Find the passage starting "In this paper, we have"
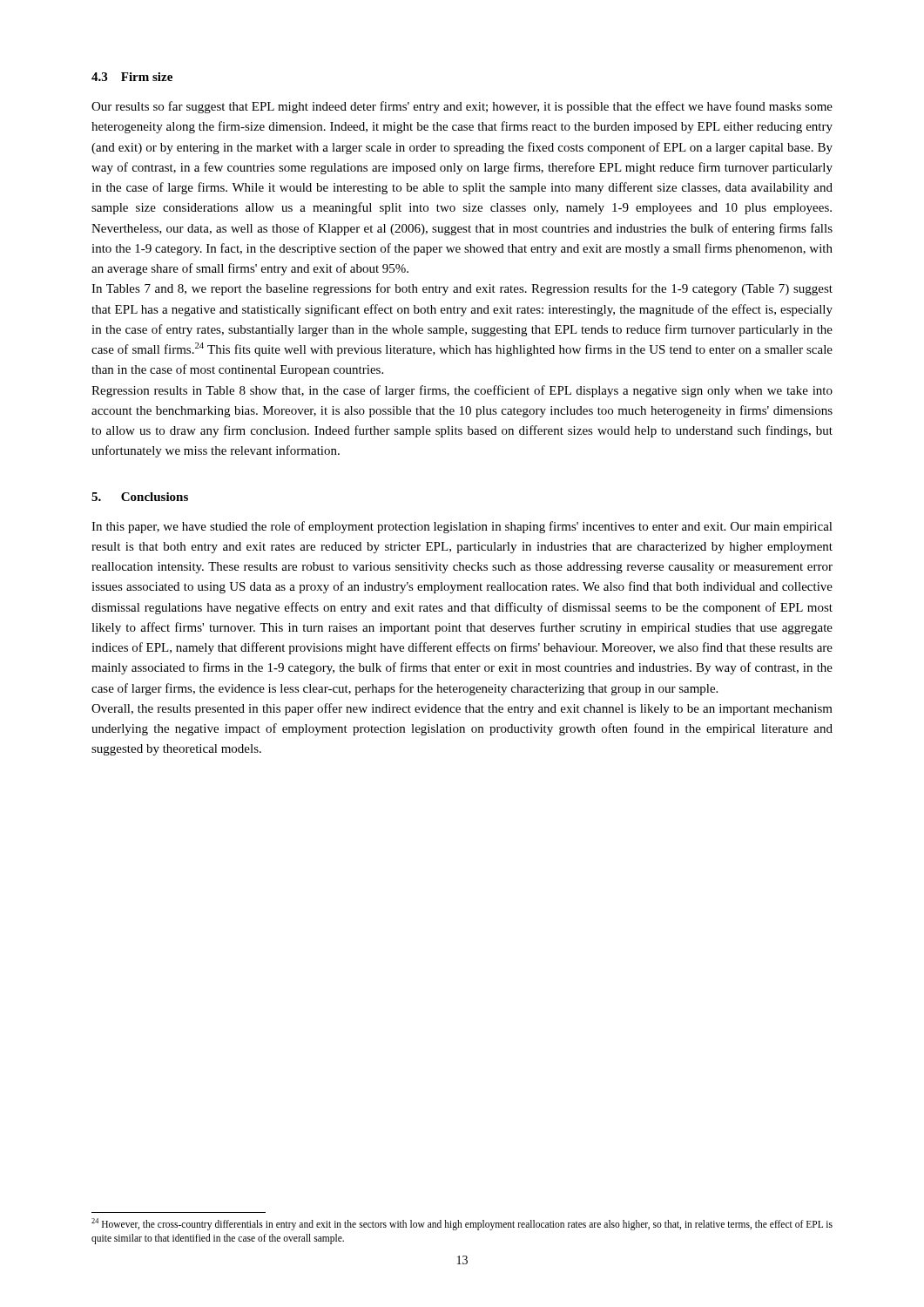924x1307 pixels. pyautogui.click(x=462, y=607)
